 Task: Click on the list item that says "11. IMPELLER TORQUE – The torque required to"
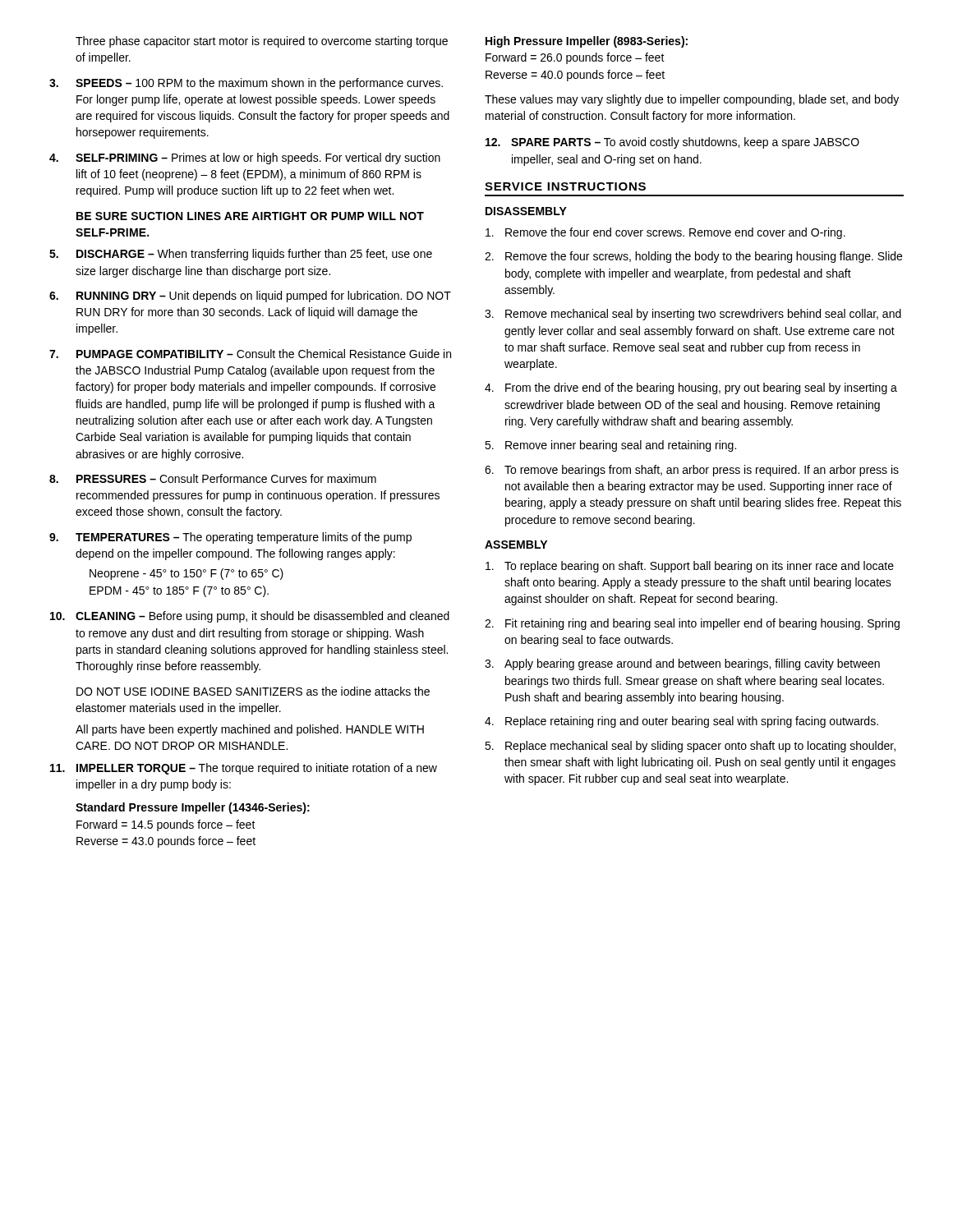click(251, 804)
